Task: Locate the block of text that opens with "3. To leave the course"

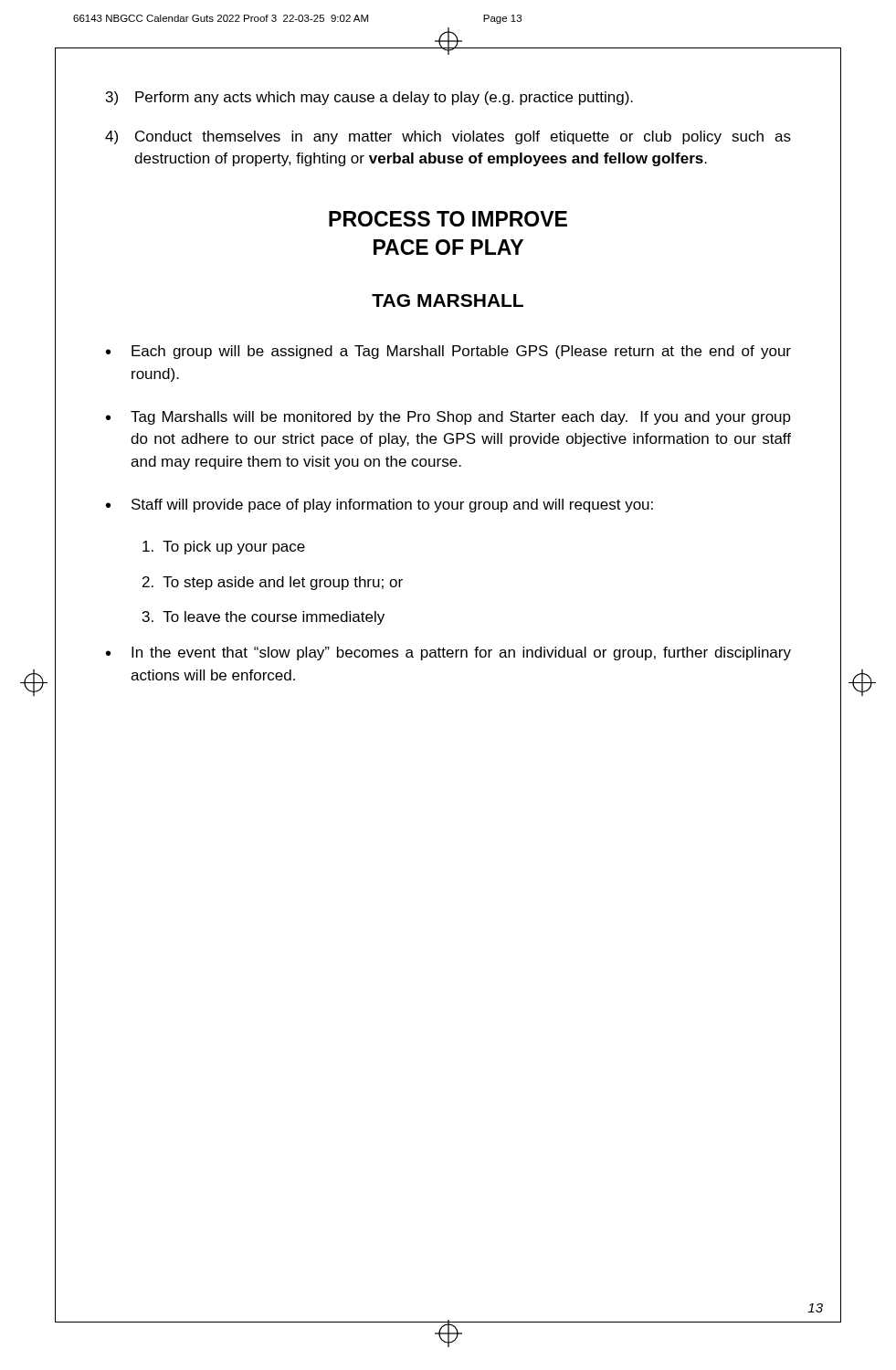Action: coord(263,617)
